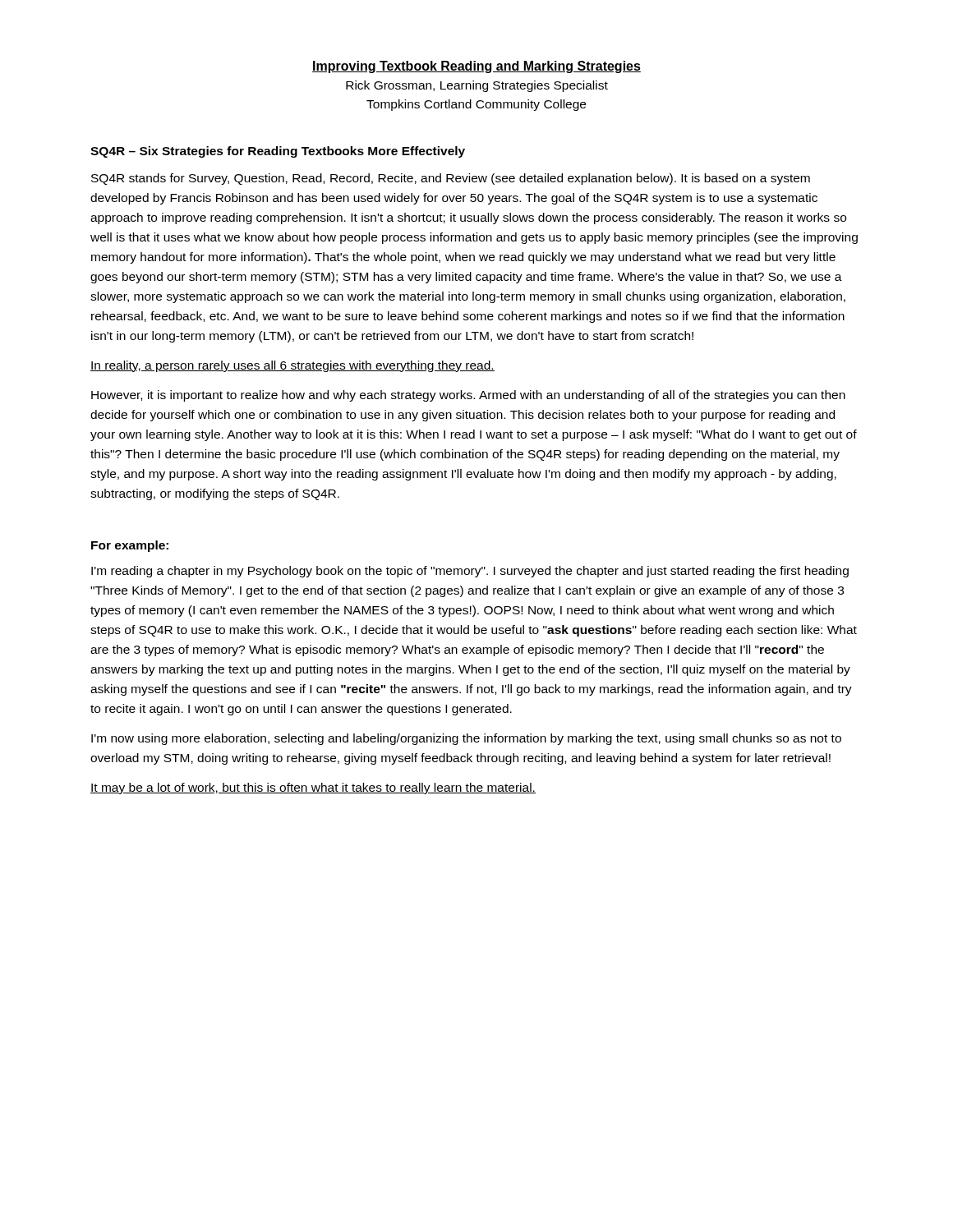Click on the block starting "For example:"
This screenshot has height=1232, width=953.
pyautogui.click(x=130, y=545)
